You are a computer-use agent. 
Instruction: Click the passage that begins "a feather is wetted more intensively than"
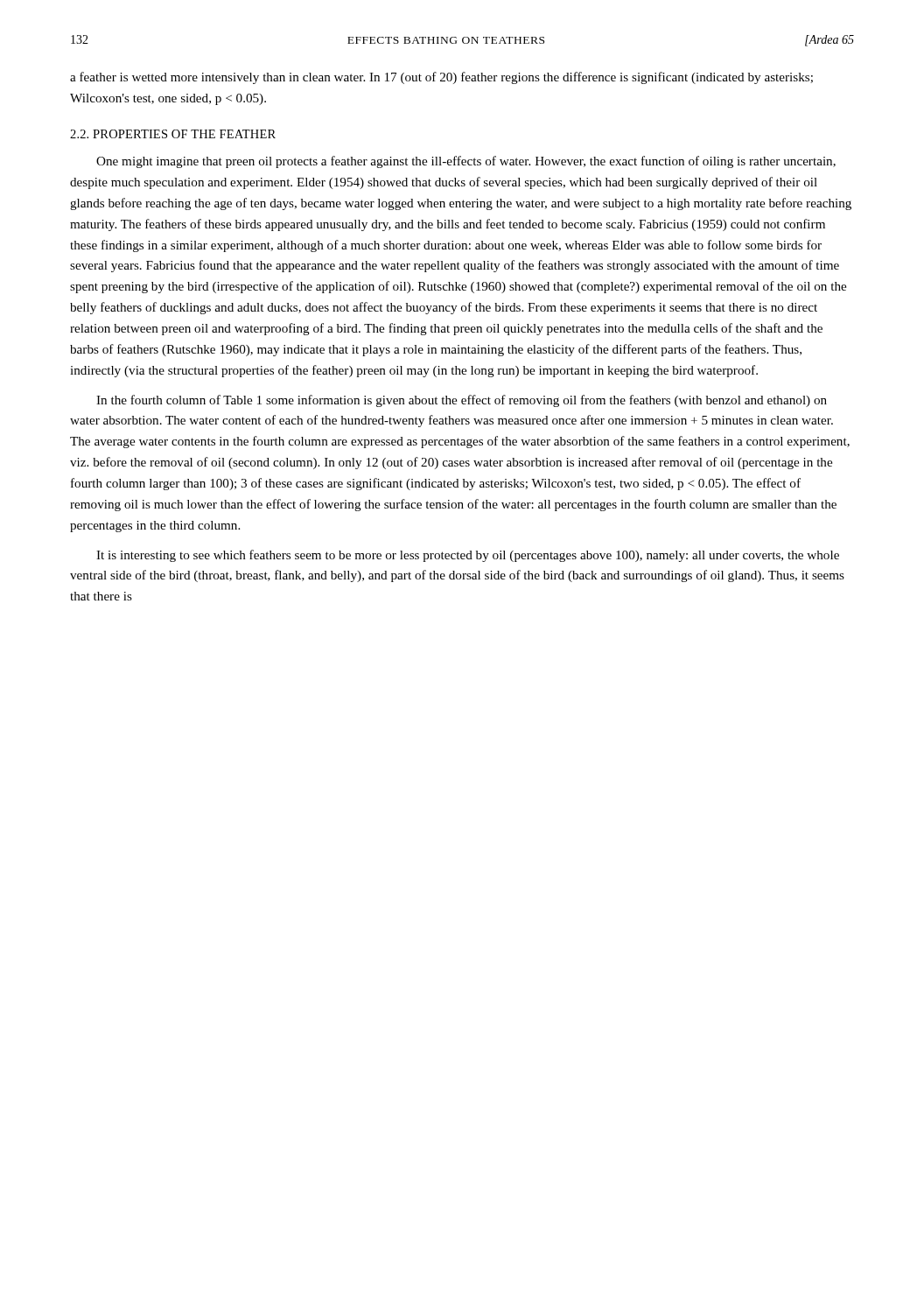(x=442, y=87)
